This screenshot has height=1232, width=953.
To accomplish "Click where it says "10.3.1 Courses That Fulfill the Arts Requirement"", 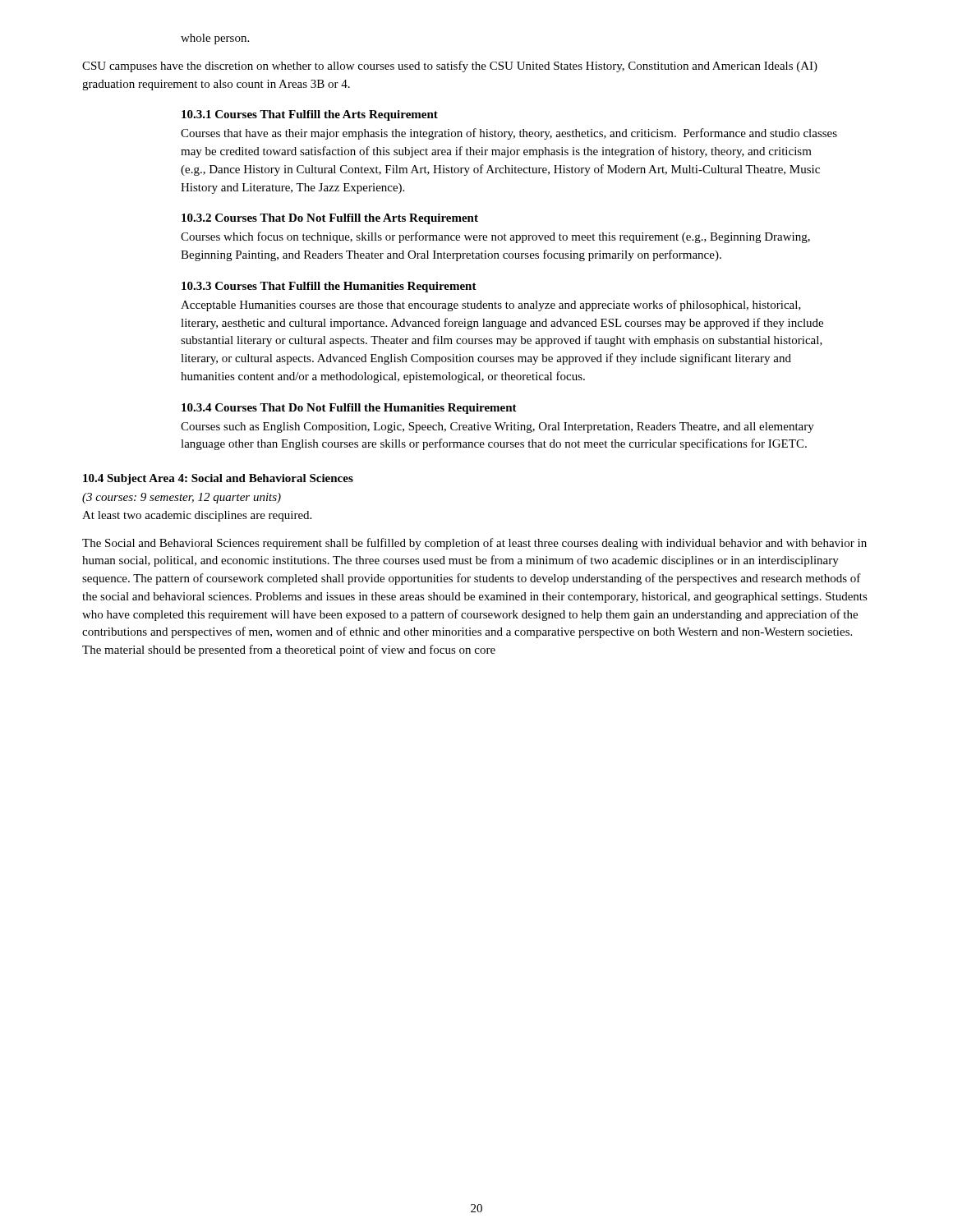I will point(309,114).
